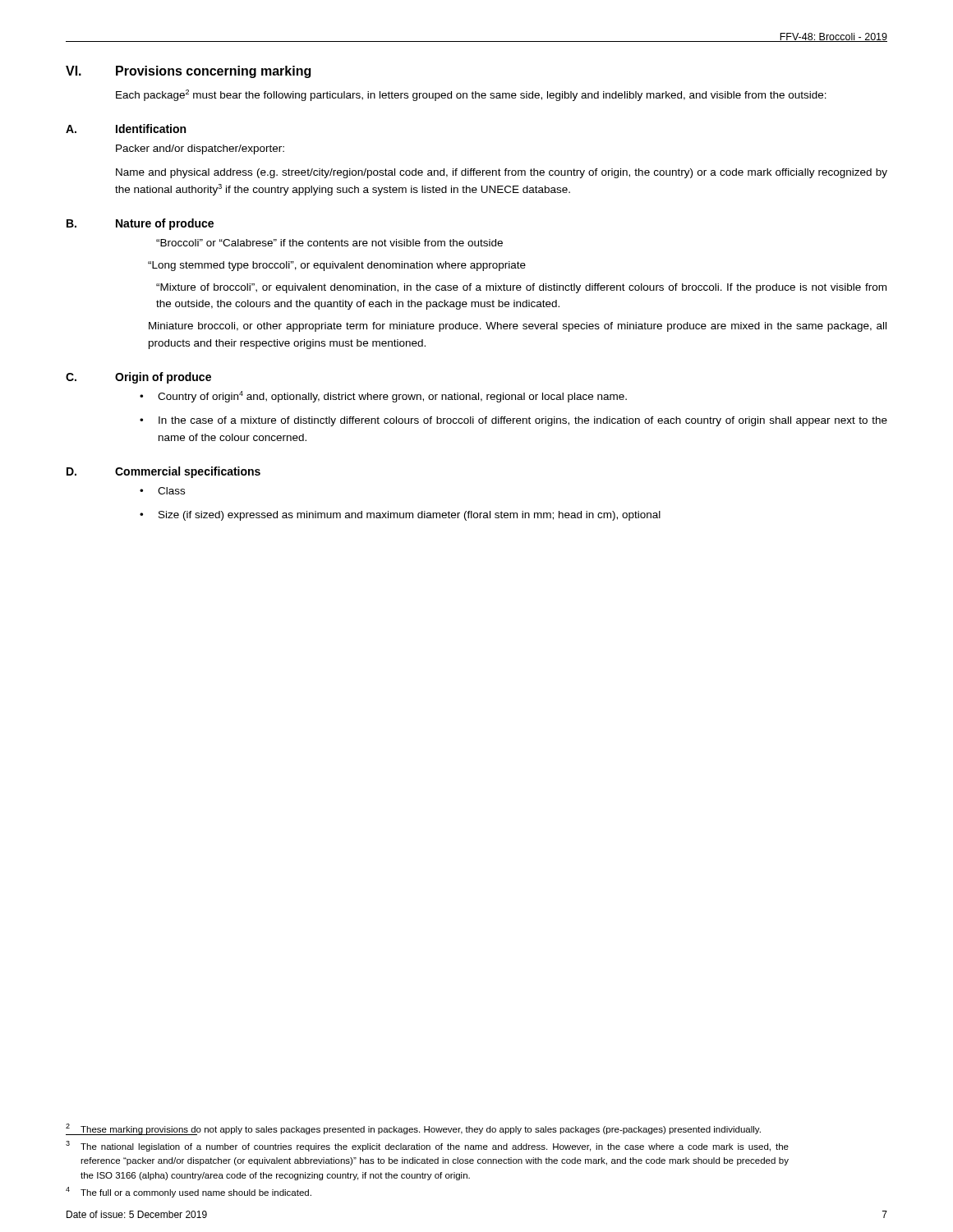This screenshot has height=1232, width=953.
Task: Navigate to the text block starting "“Broccoli” or “Calabrese” if the contents are"
Action: (x=330, y=242)
